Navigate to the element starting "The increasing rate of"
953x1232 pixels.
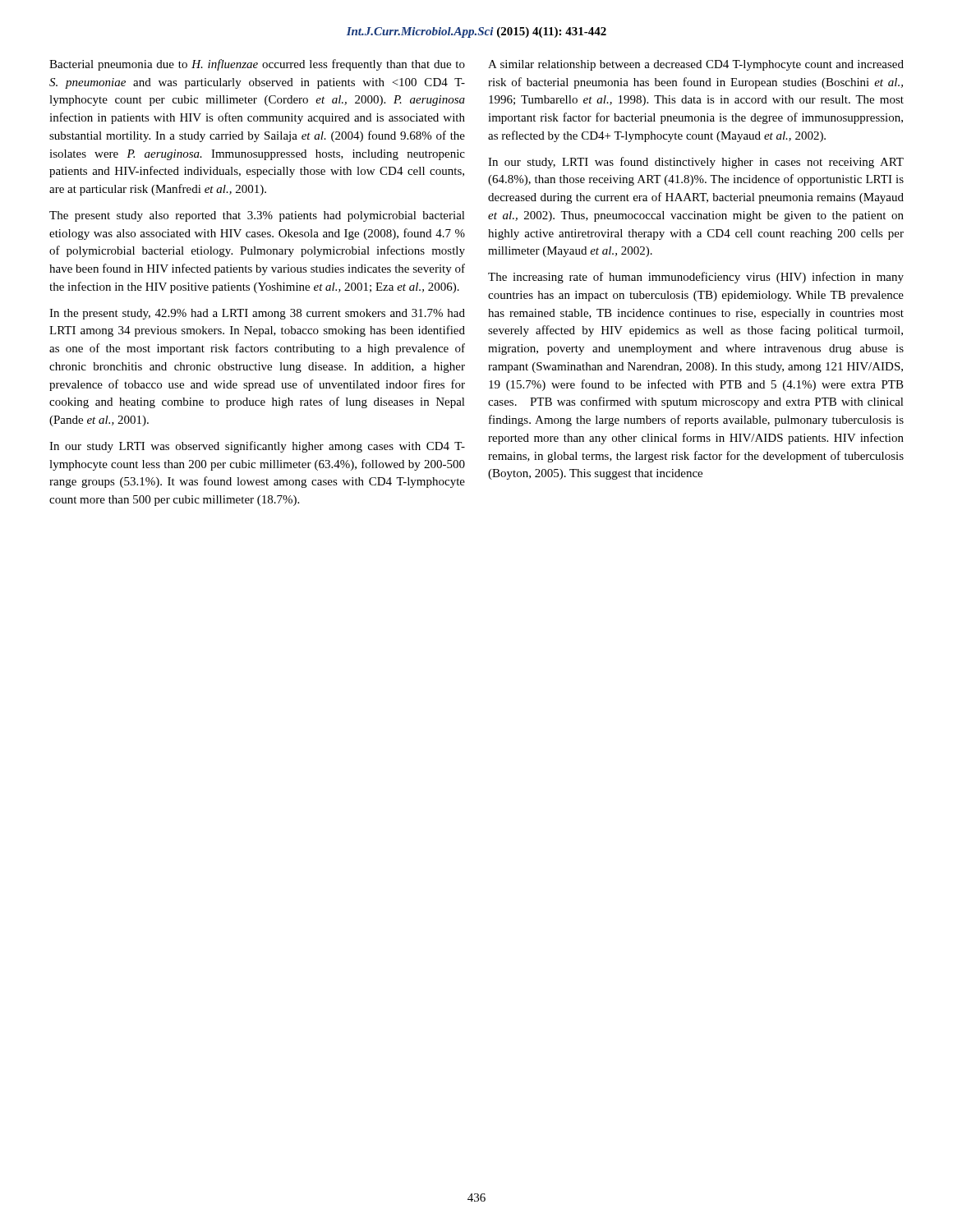pos(696,376)
